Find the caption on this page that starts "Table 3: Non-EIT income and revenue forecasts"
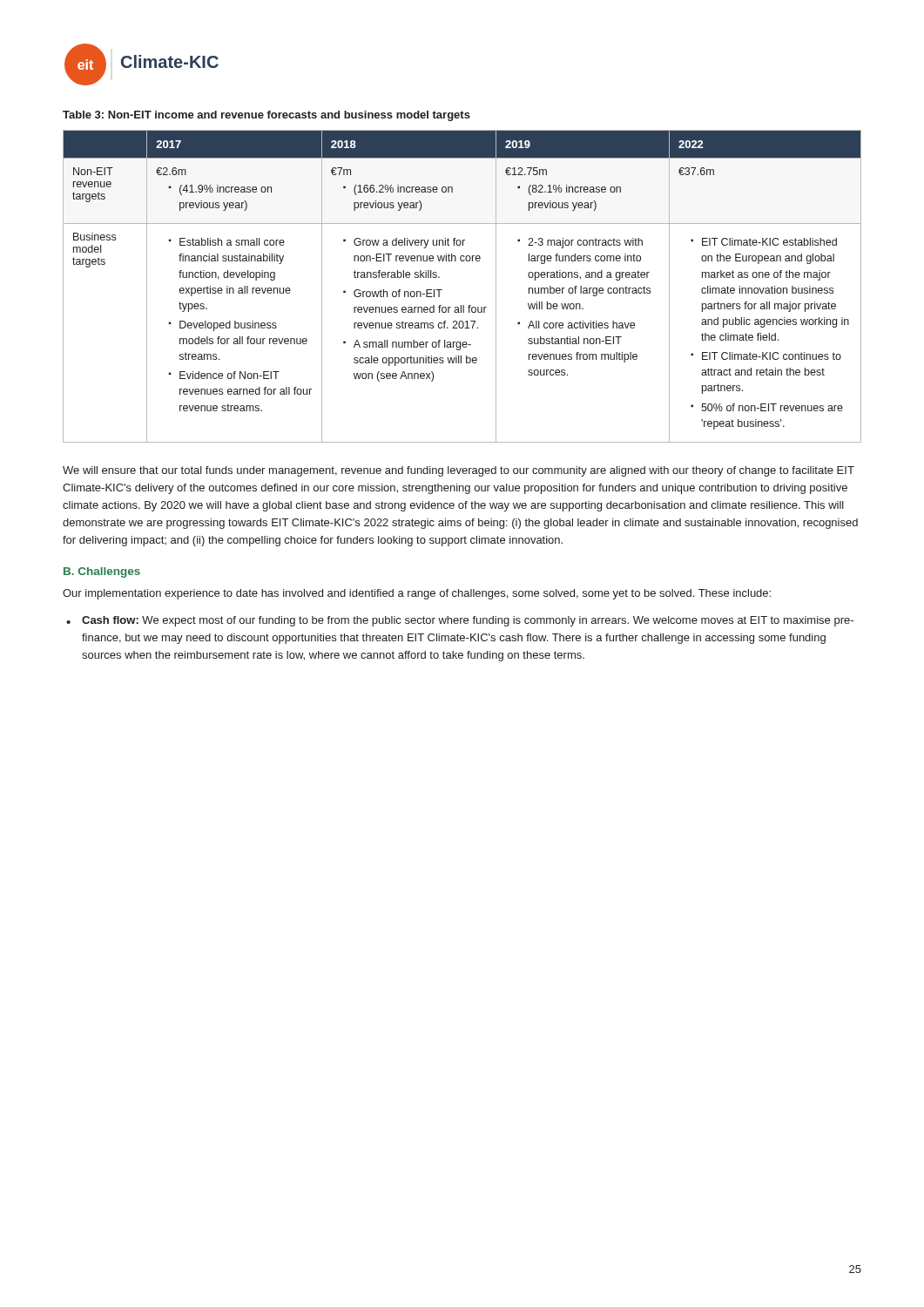The image size is (924, 1307). click(266, 115)
